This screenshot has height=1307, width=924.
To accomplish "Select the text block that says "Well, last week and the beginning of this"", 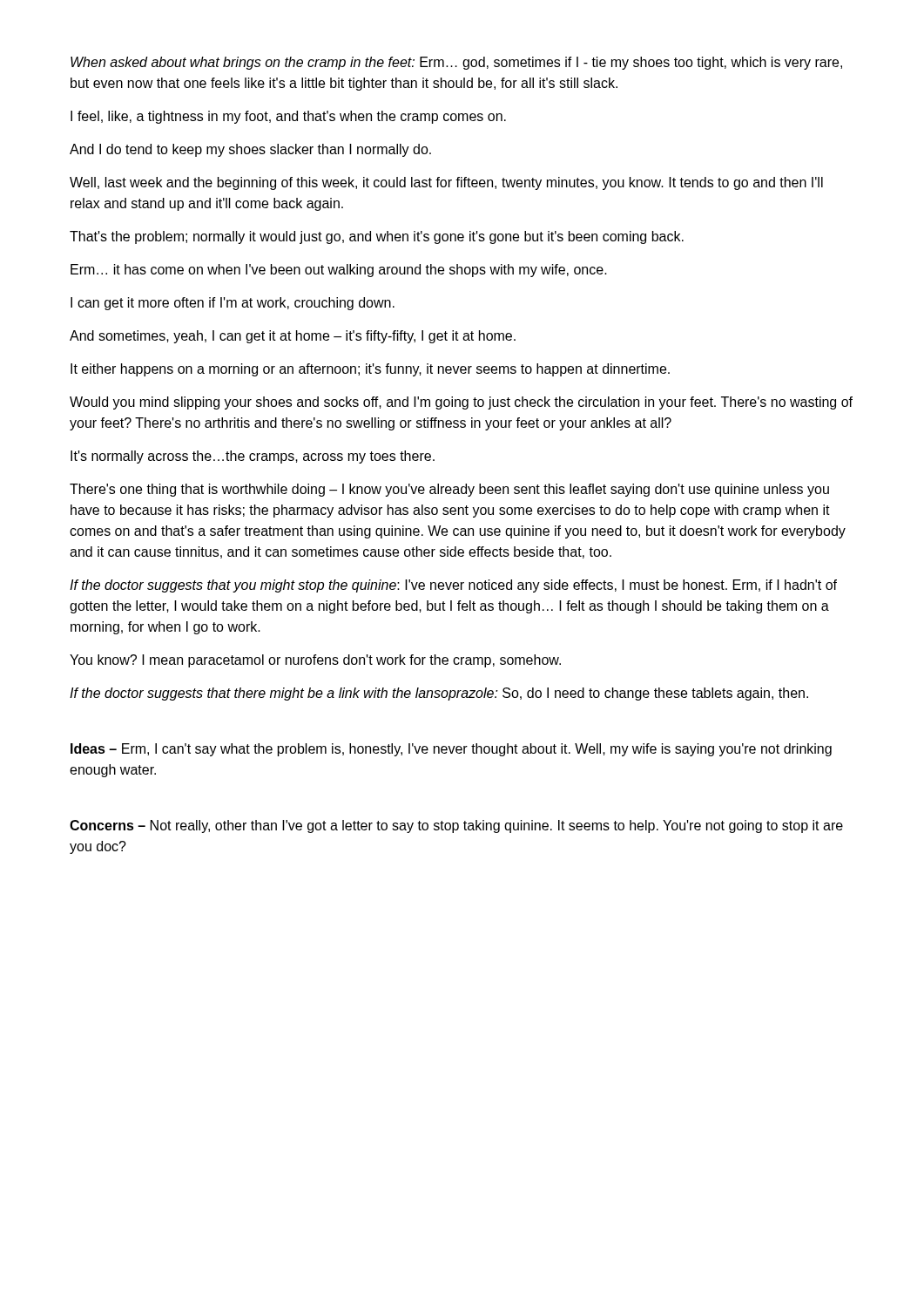I will (447, 193).
